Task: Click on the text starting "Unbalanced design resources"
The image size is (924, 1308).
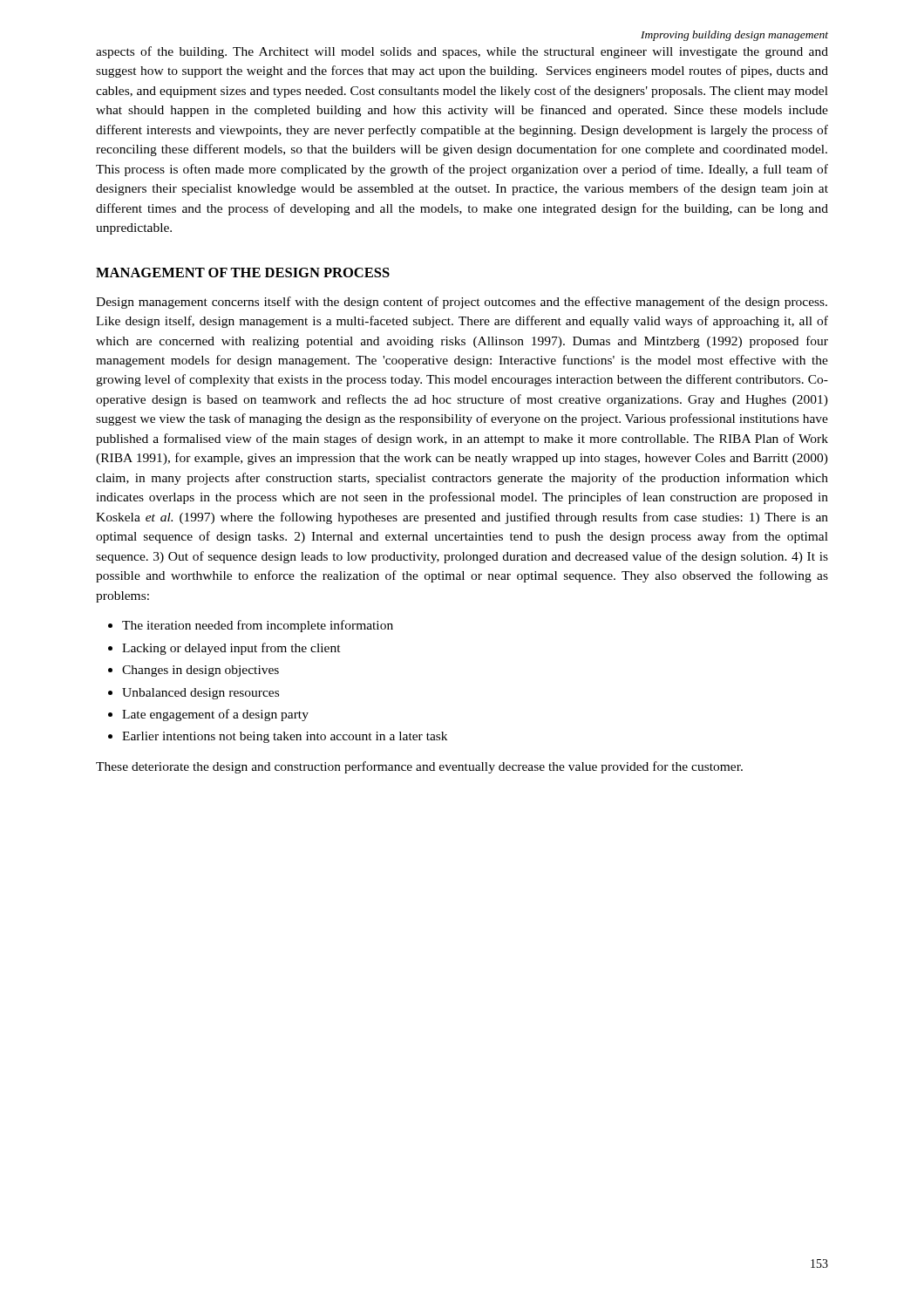Action: click(x=201, y=691)
